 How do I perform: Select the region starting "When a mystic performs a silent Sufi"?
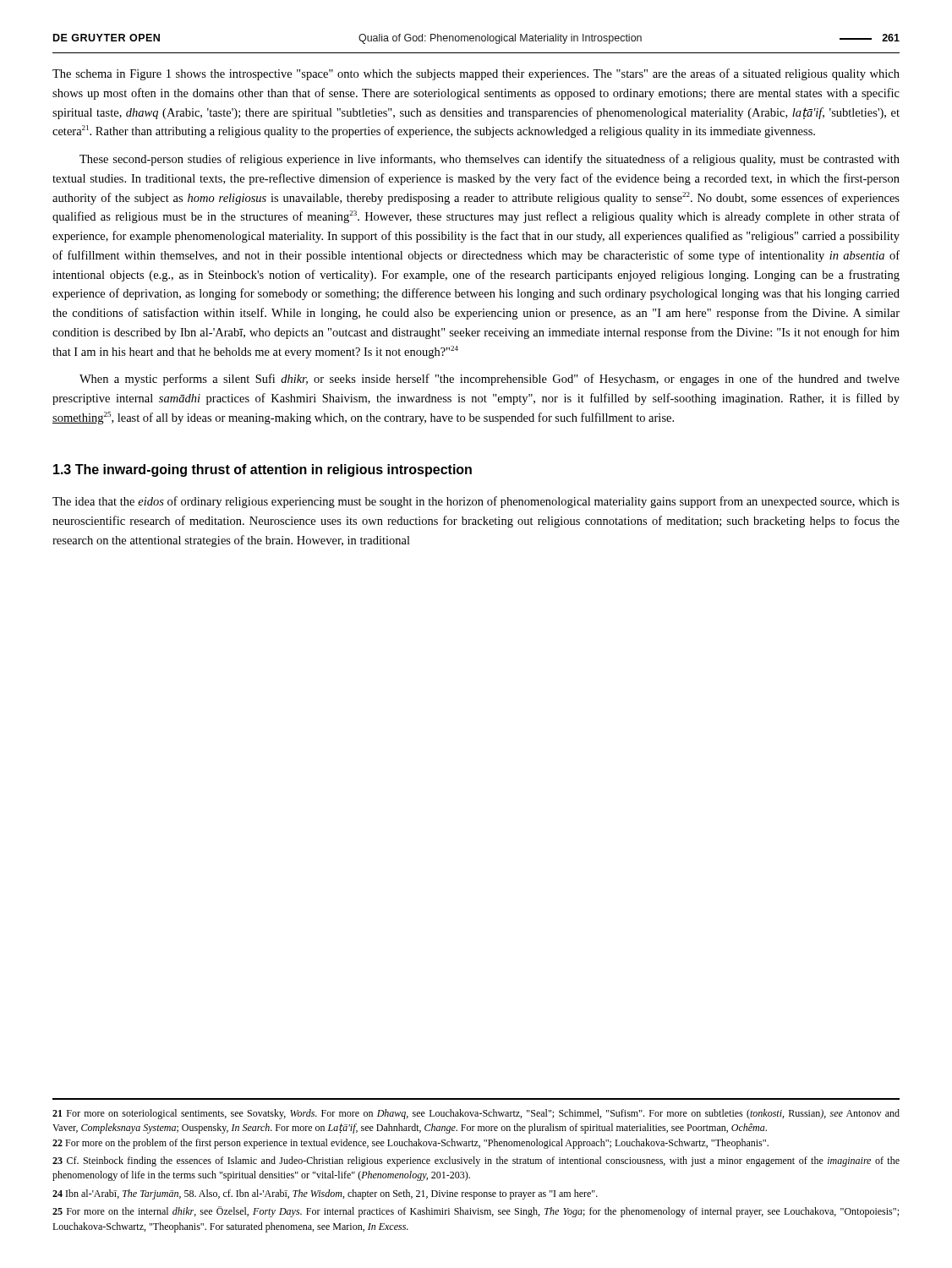[x=476, y=398]
